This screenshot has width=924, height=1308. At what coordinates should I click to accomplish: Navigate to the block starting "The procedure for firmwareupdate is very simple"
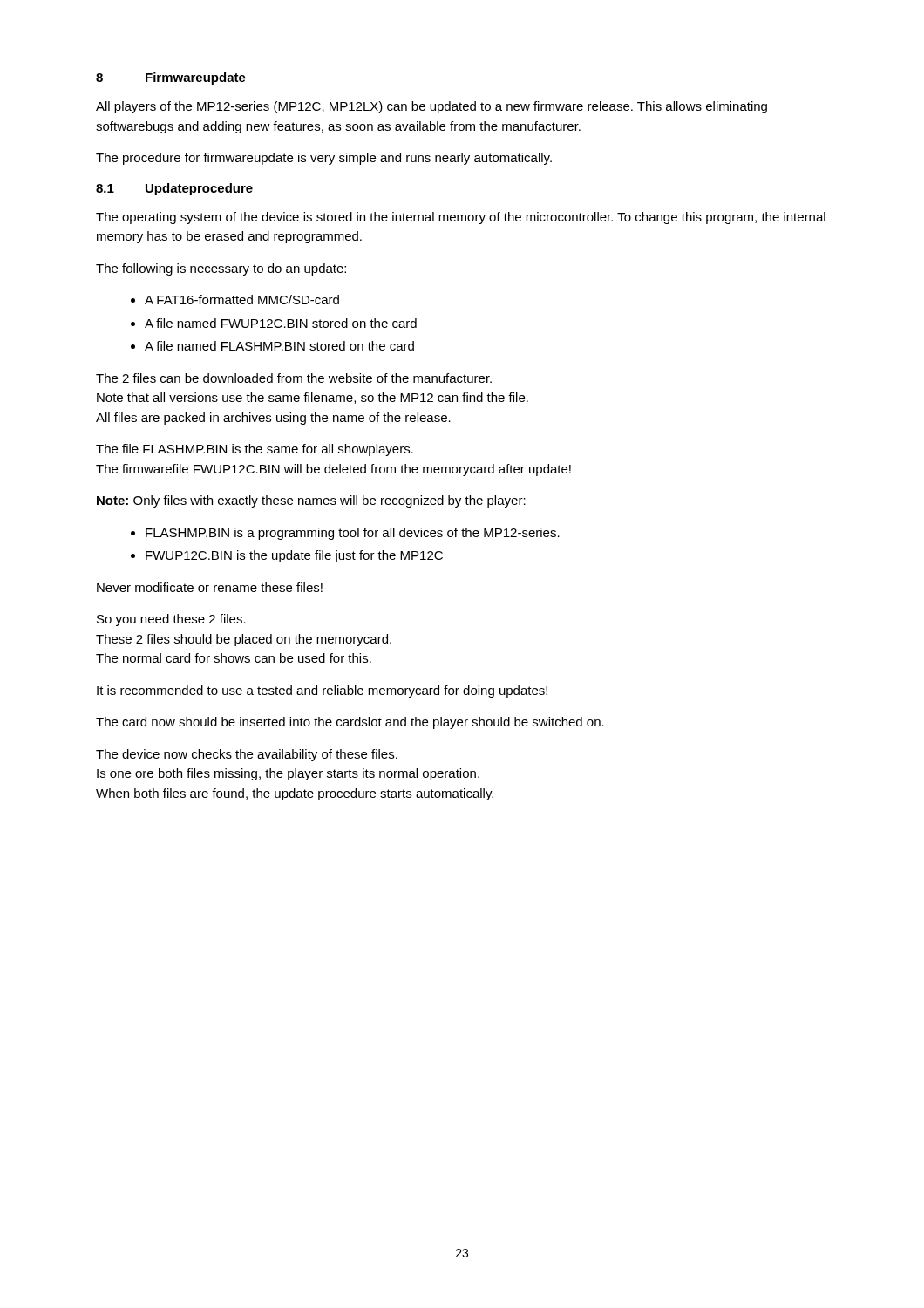pyautogui.click(x=462, y=158)
